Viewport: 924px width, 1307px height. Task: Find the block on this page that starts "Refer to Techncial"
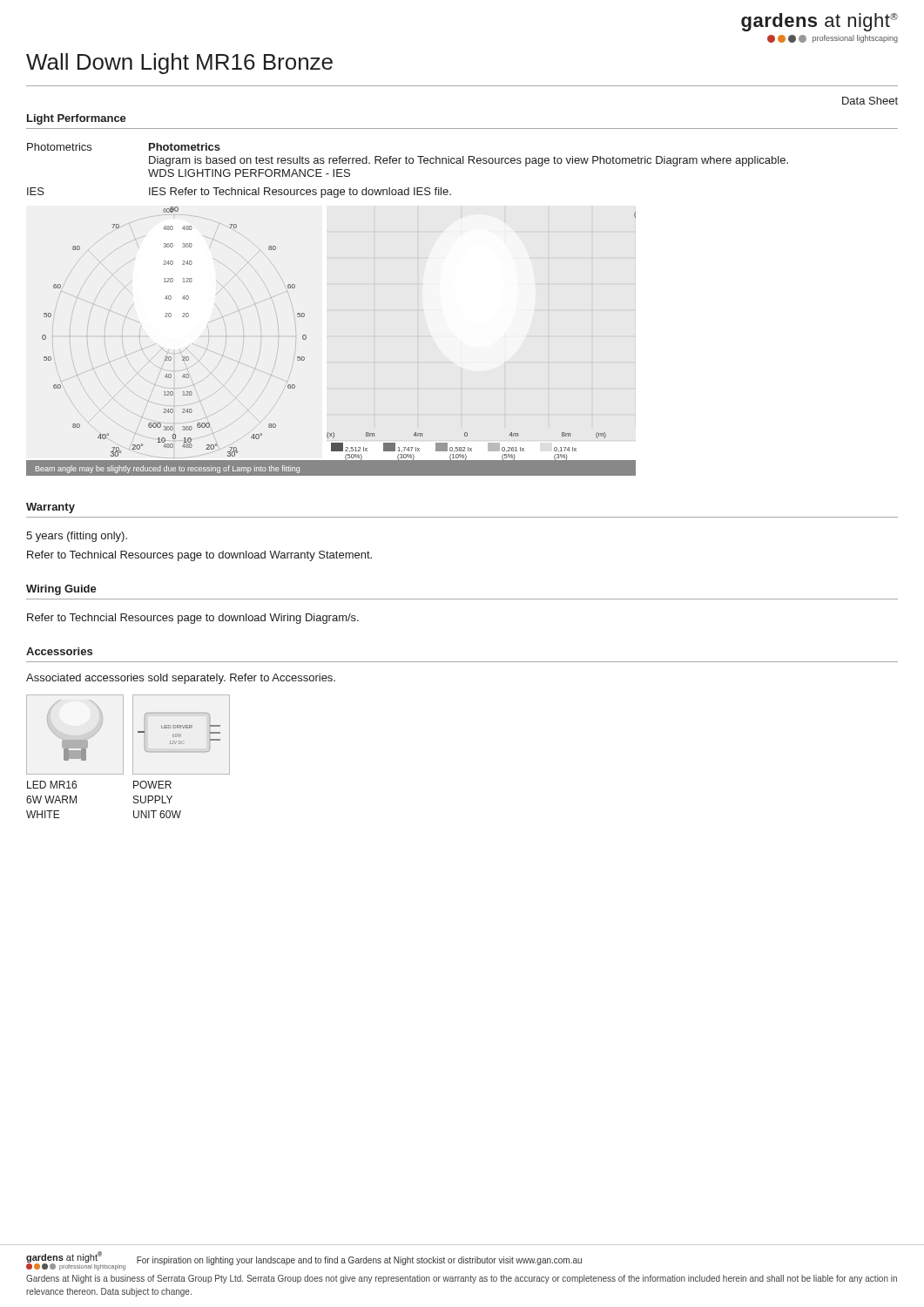tap(193, 618)
